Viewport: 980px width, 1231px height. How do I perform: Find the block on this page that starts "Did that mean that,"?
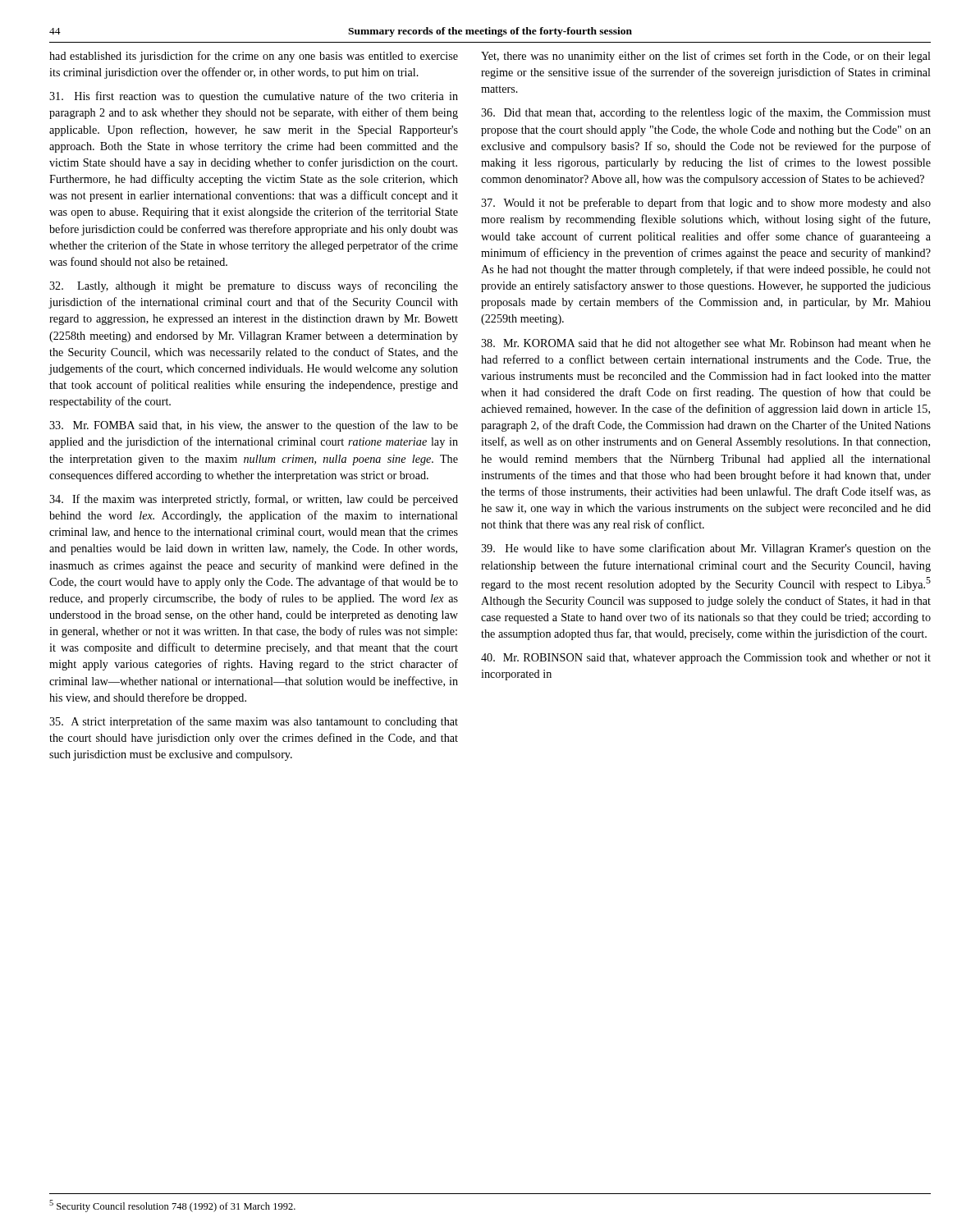706,146
